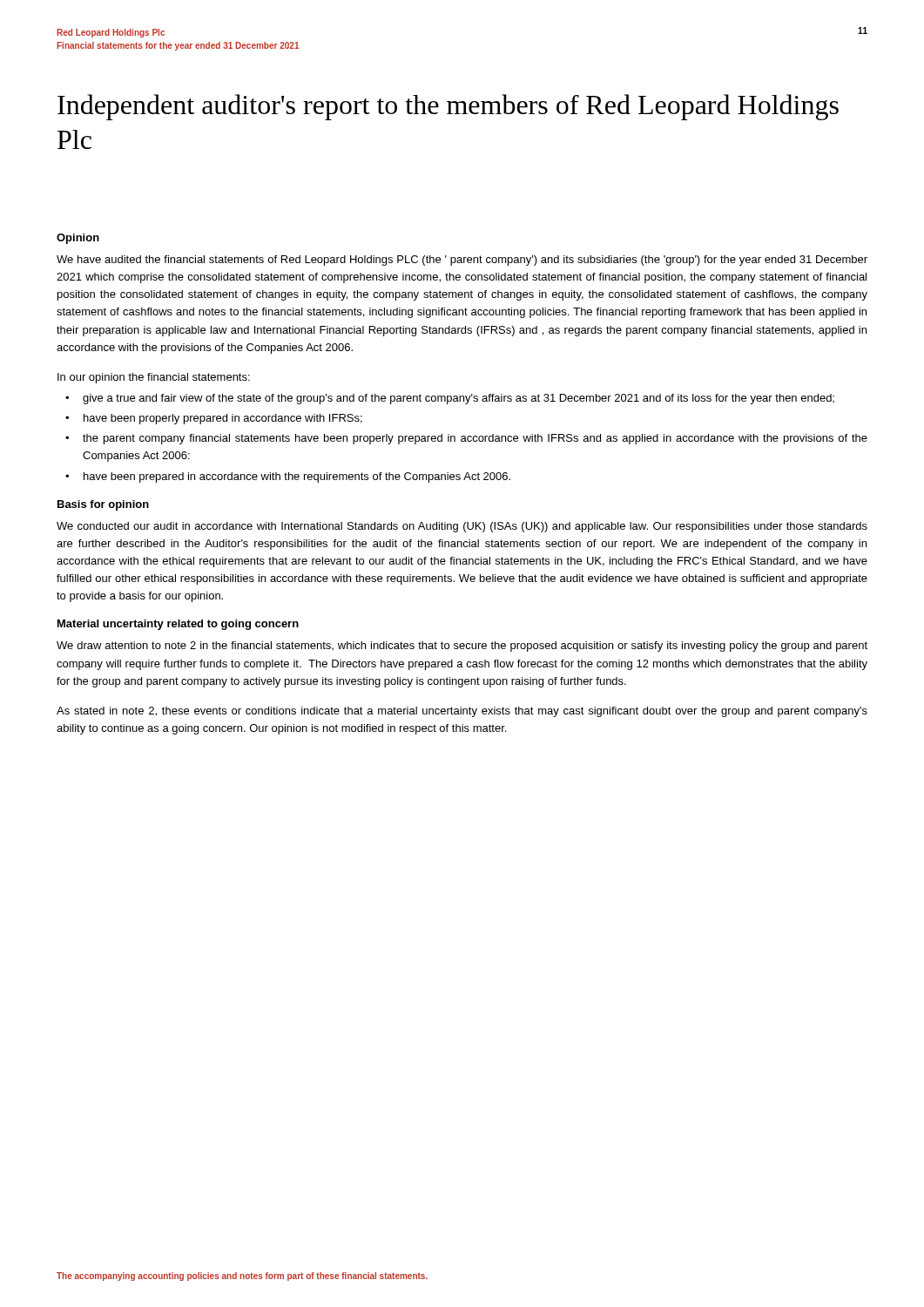This screenshot has width=924, height=1307.
Task: Point to the element starting "We have audited the financial"
Action: tap(462, 303)
